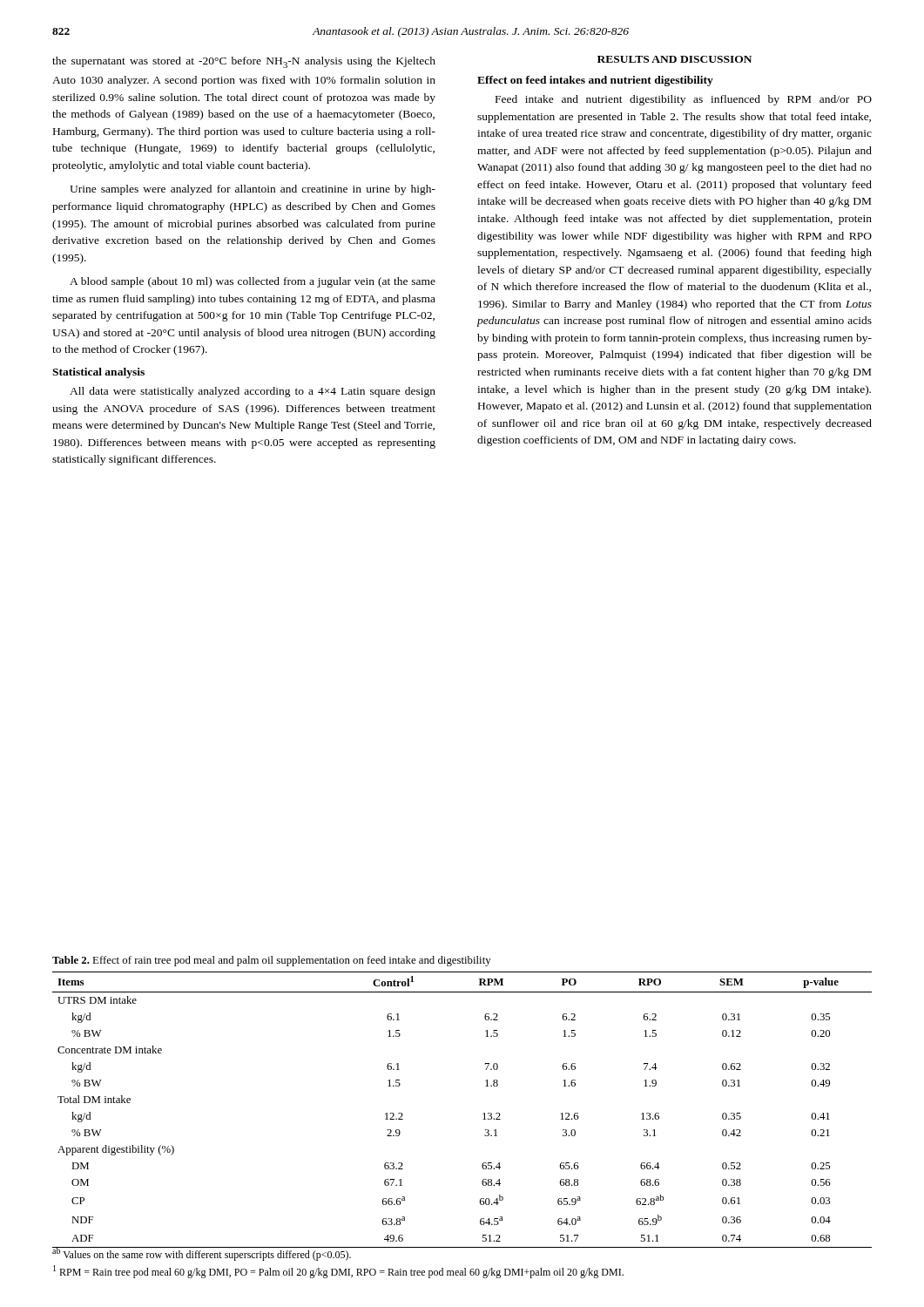
Task: Locate the text block containing "All data were"
Action: [244, 425]
